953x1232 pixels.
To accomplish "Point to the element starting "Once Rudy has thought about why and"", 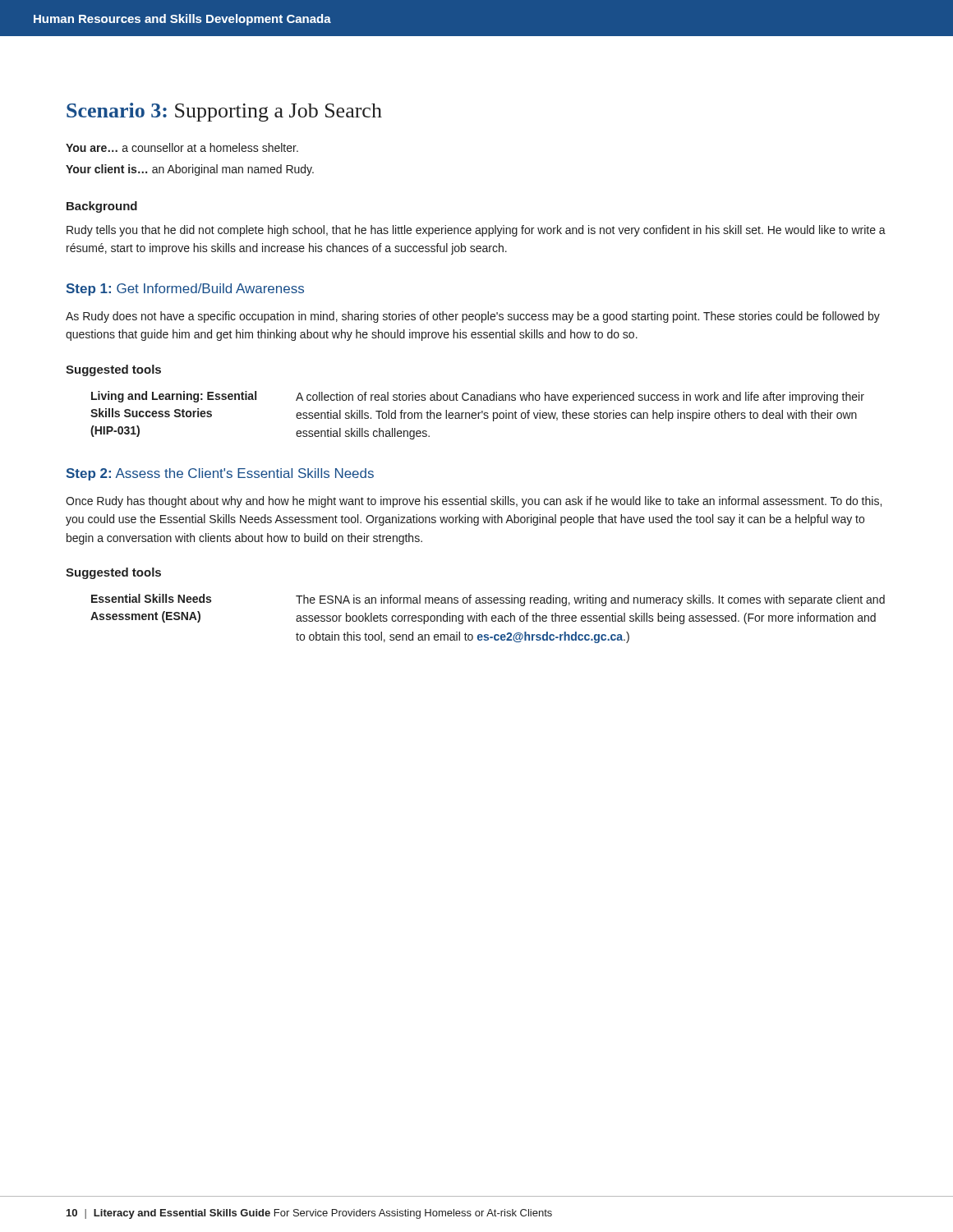I will click(474, 519).
